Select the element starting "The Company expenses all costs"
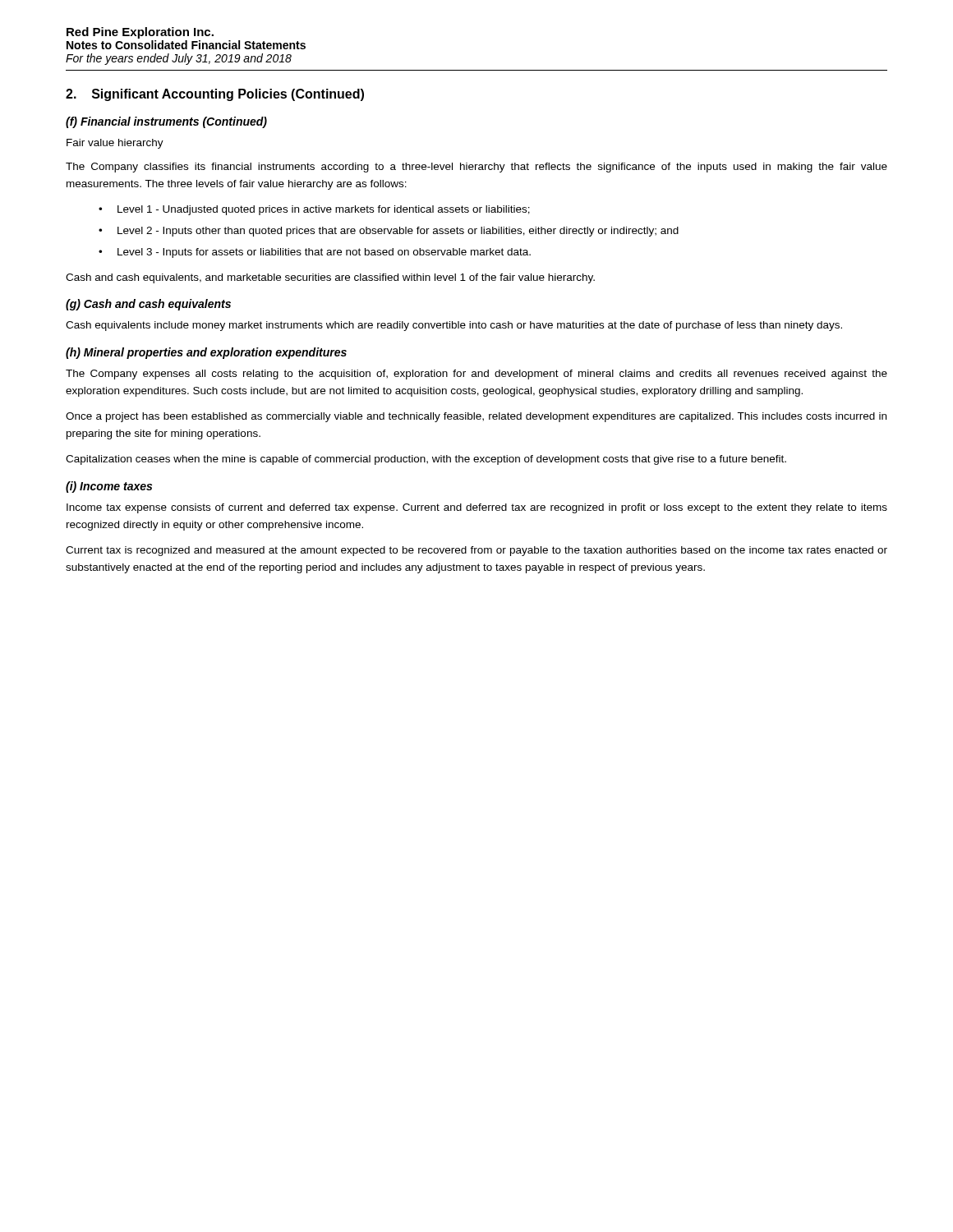The height and width of the screenshot is (1232, 953). point(476,382)
